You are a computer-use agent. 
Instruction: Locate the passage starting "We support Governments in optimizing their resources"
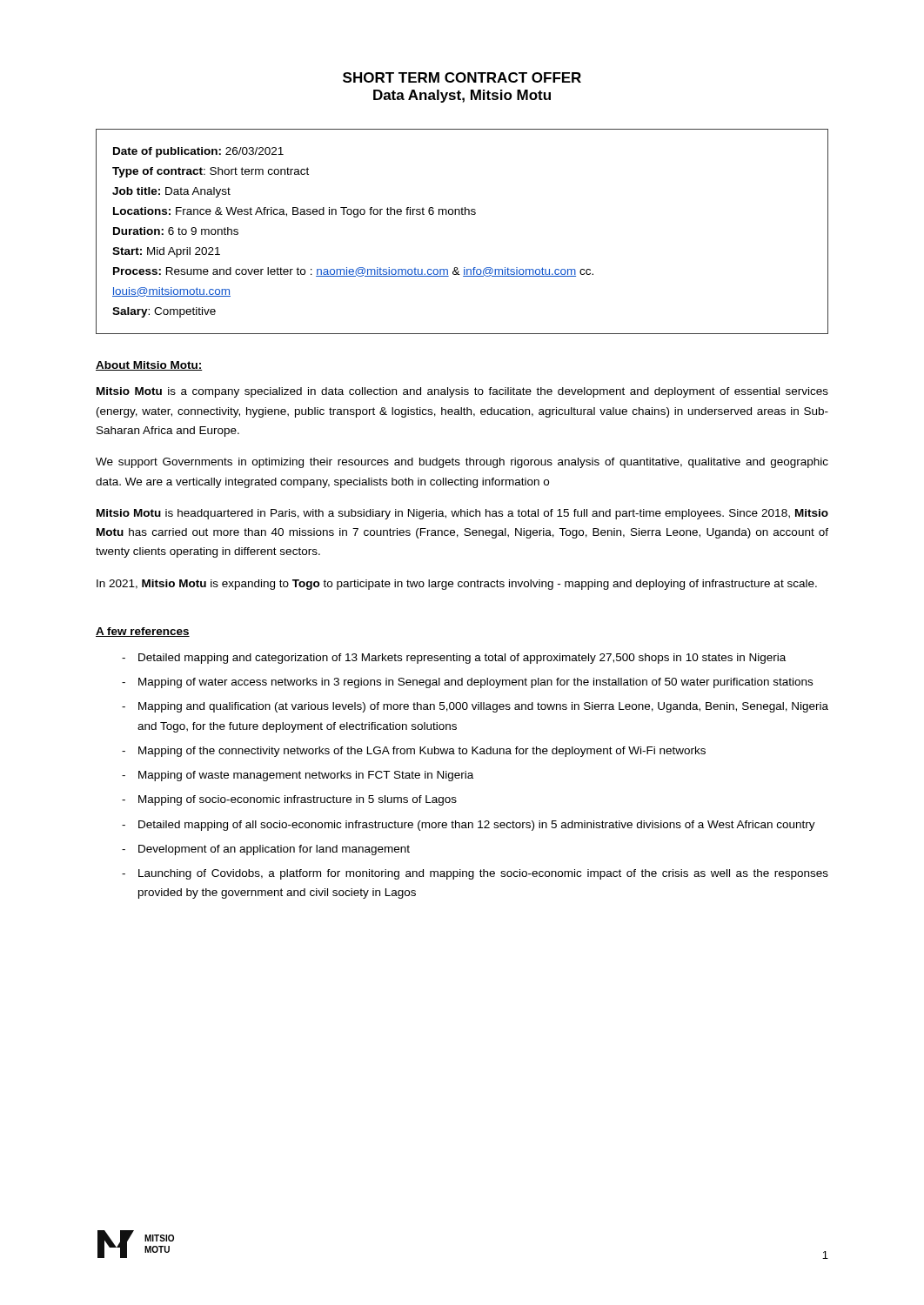tap(462, 471)
